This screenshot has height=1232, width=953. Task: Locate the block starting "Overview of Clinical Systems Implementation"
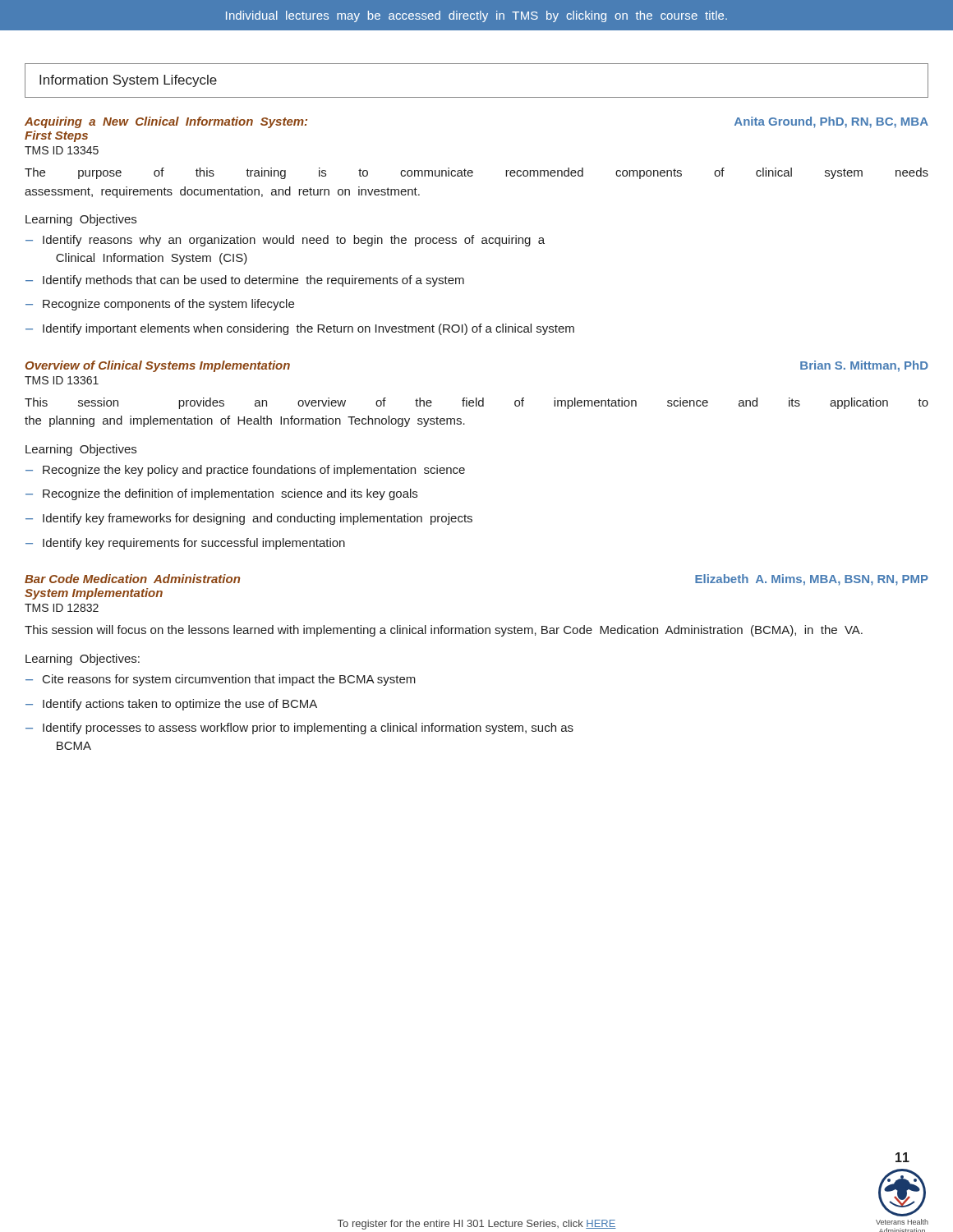pyautogui.click(x=156, y=366)
